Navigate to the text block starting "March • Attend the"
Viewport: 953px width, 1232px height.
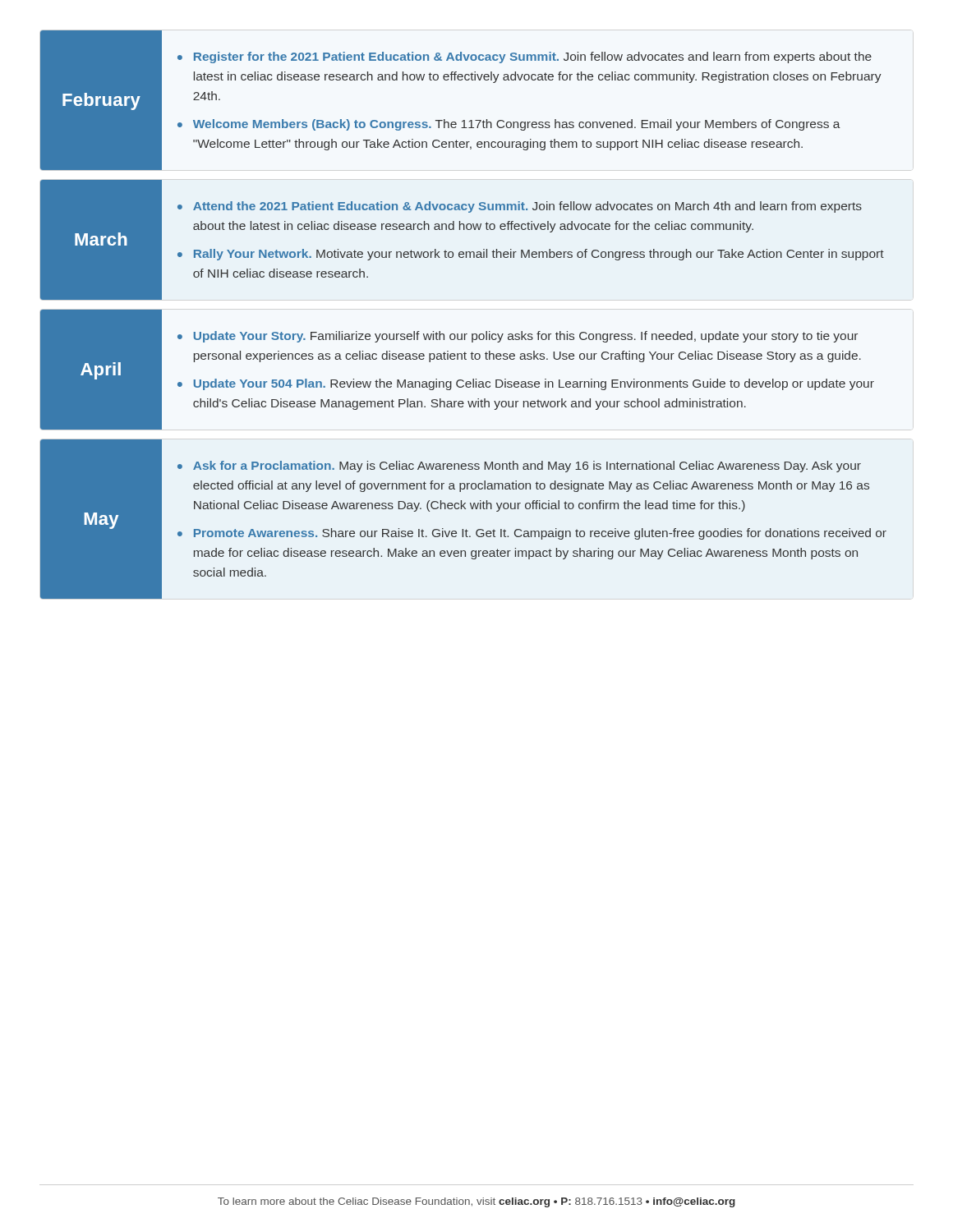point(476,240)
